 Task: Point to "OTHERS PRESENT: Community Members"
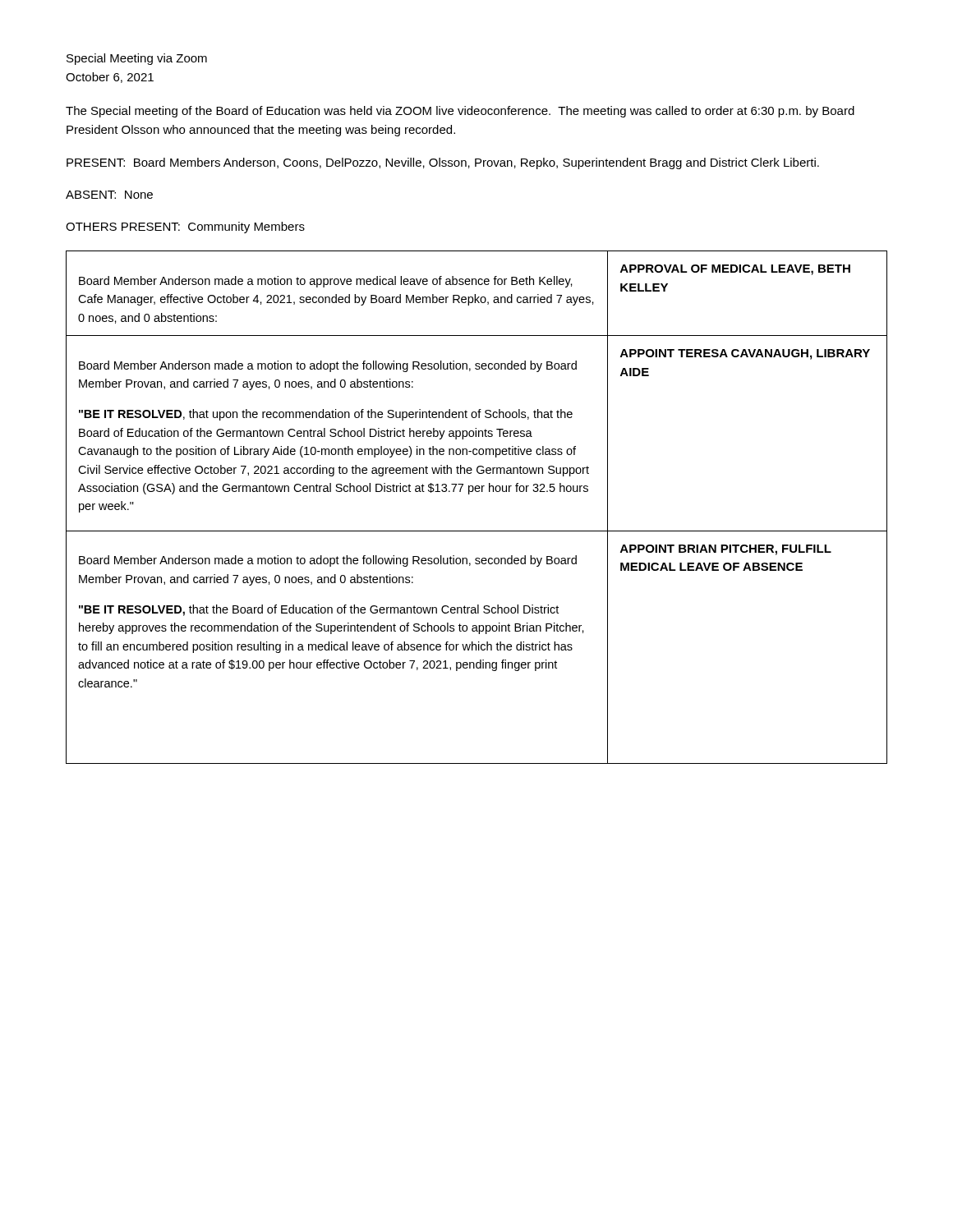(x=185, y=226)
